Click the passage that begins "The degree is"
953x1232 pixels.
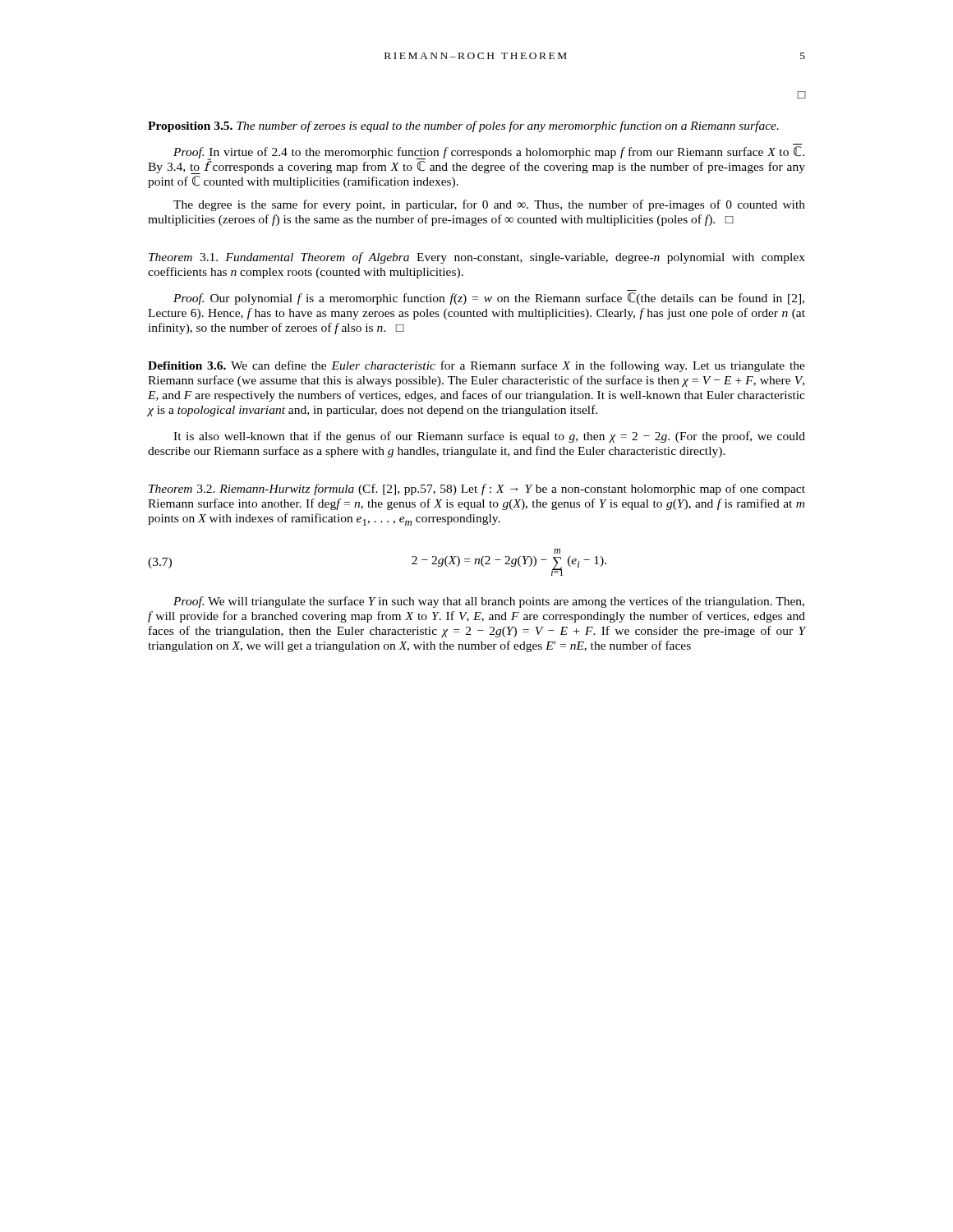[476, 212]
